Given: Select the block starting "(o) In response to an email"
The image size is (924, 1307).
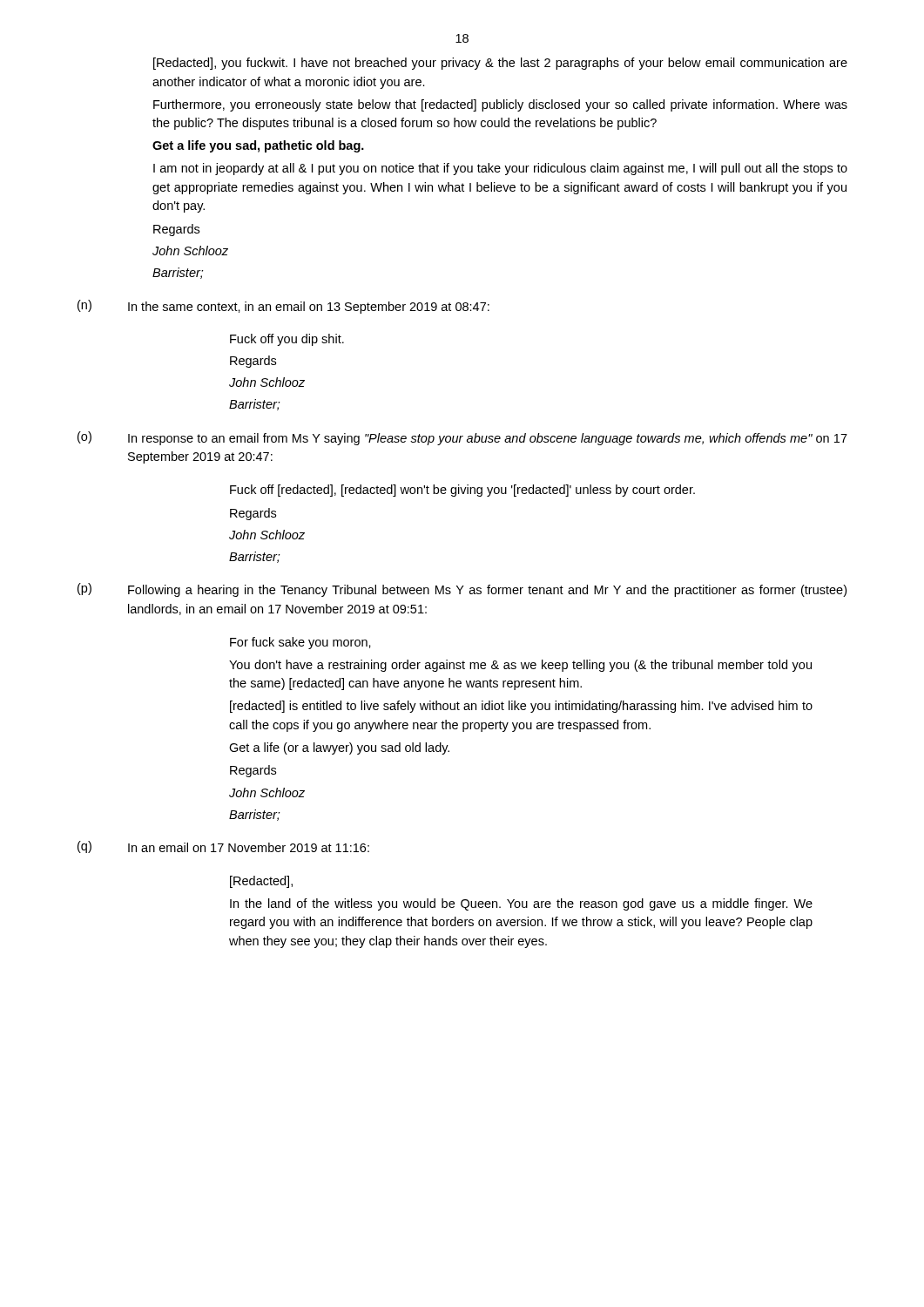Looking at the screenshot, I should point(462,450).
